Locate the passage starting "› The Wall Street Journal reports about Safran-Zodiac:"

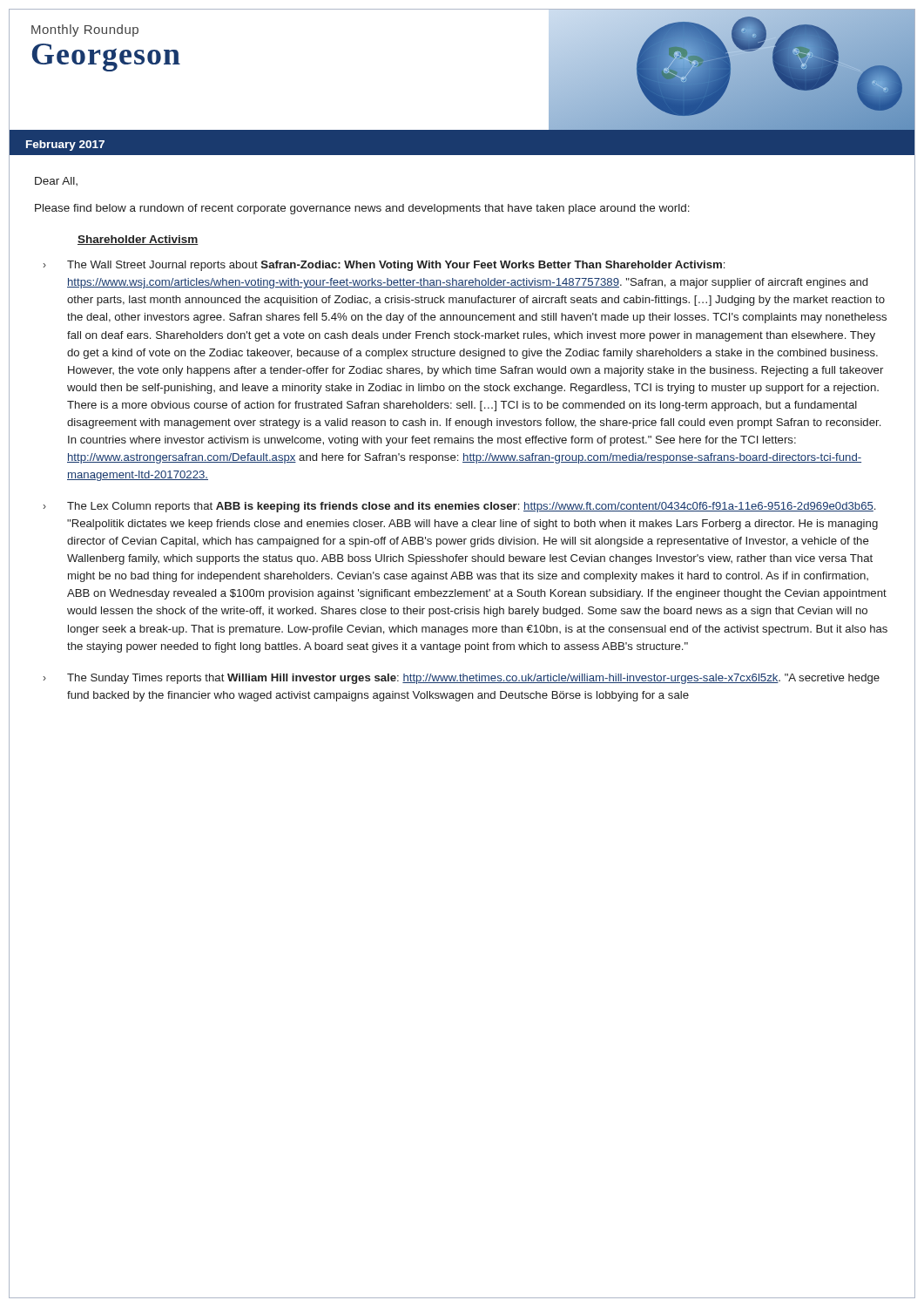click(462, 370)
